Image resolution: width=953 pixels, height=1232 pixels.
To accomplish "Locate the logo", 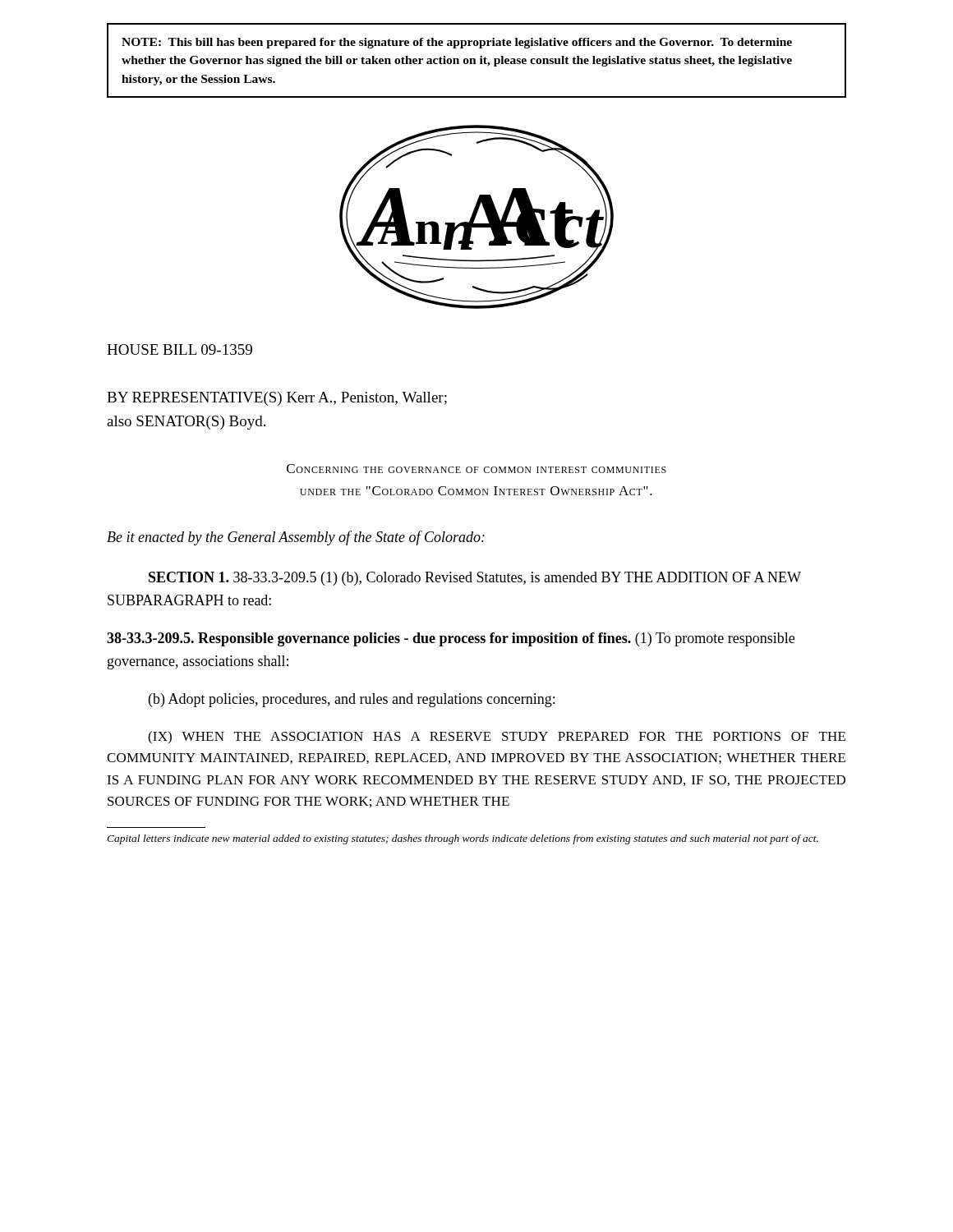I will 476,219.
